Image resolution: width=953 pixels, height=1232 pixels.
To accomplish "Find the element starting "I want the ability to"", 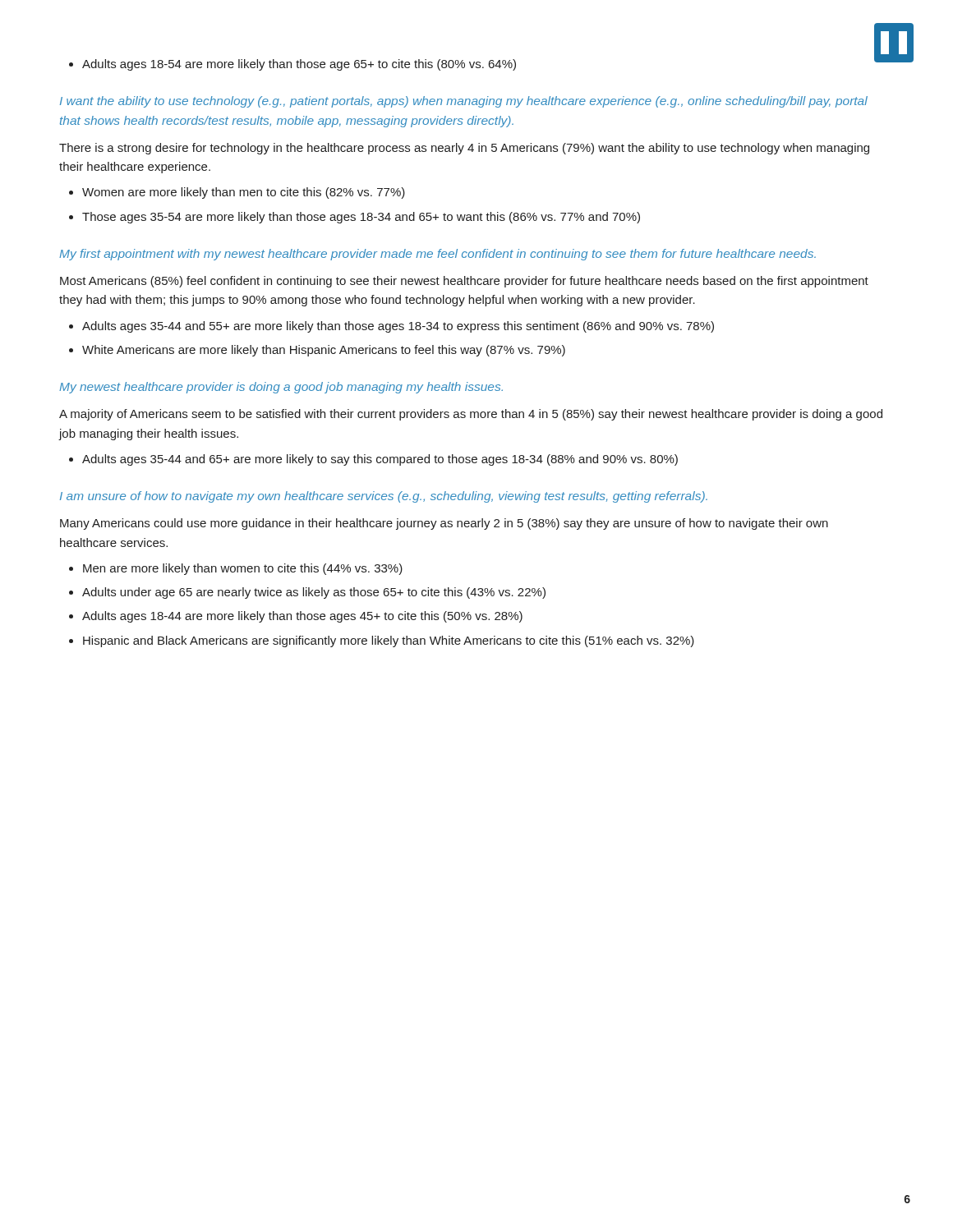I will tap(473, 111).
